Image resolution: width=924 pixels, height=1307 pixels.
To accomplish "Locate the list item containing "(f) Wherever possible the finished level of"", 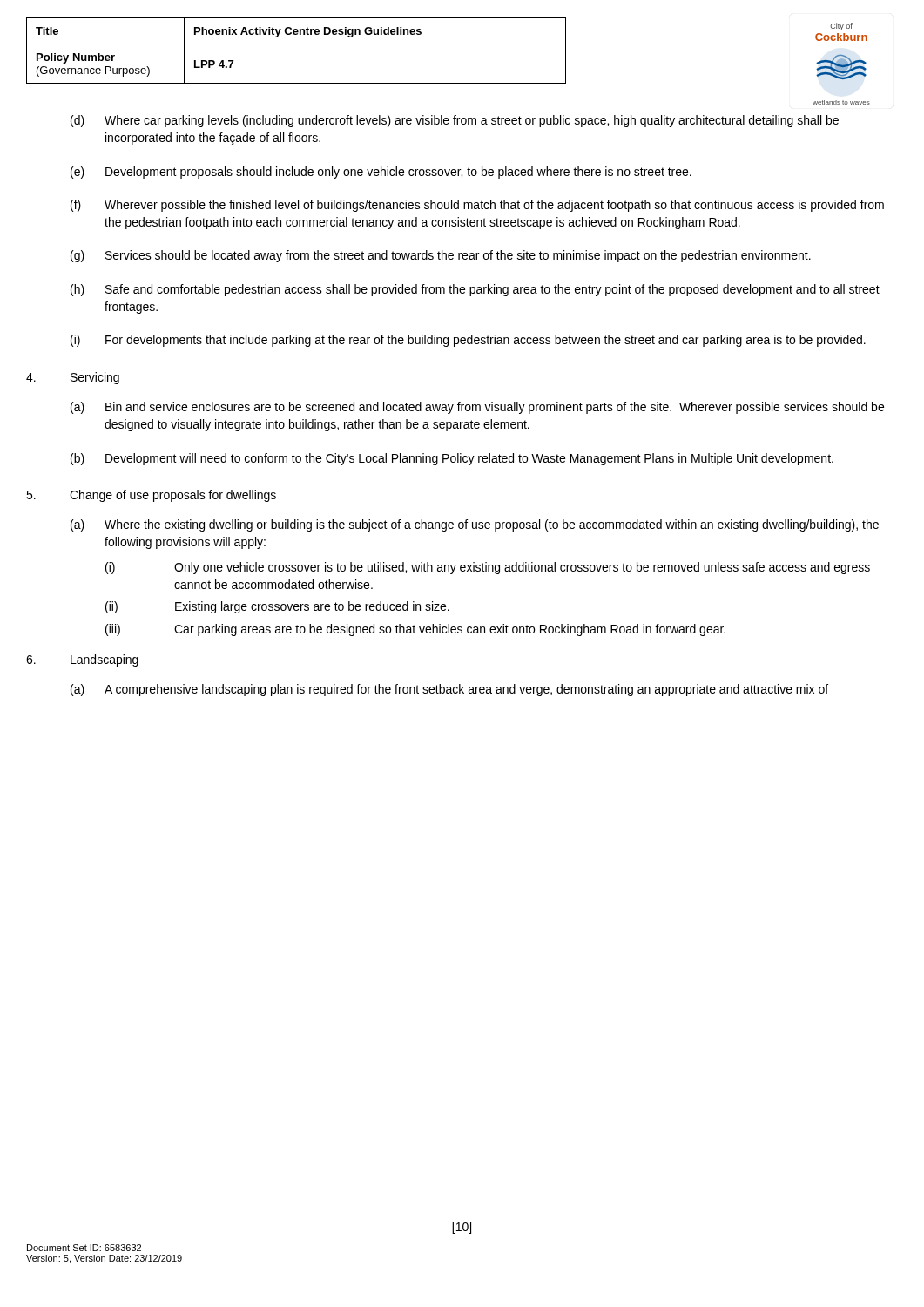I will click(x=462, y=214).
